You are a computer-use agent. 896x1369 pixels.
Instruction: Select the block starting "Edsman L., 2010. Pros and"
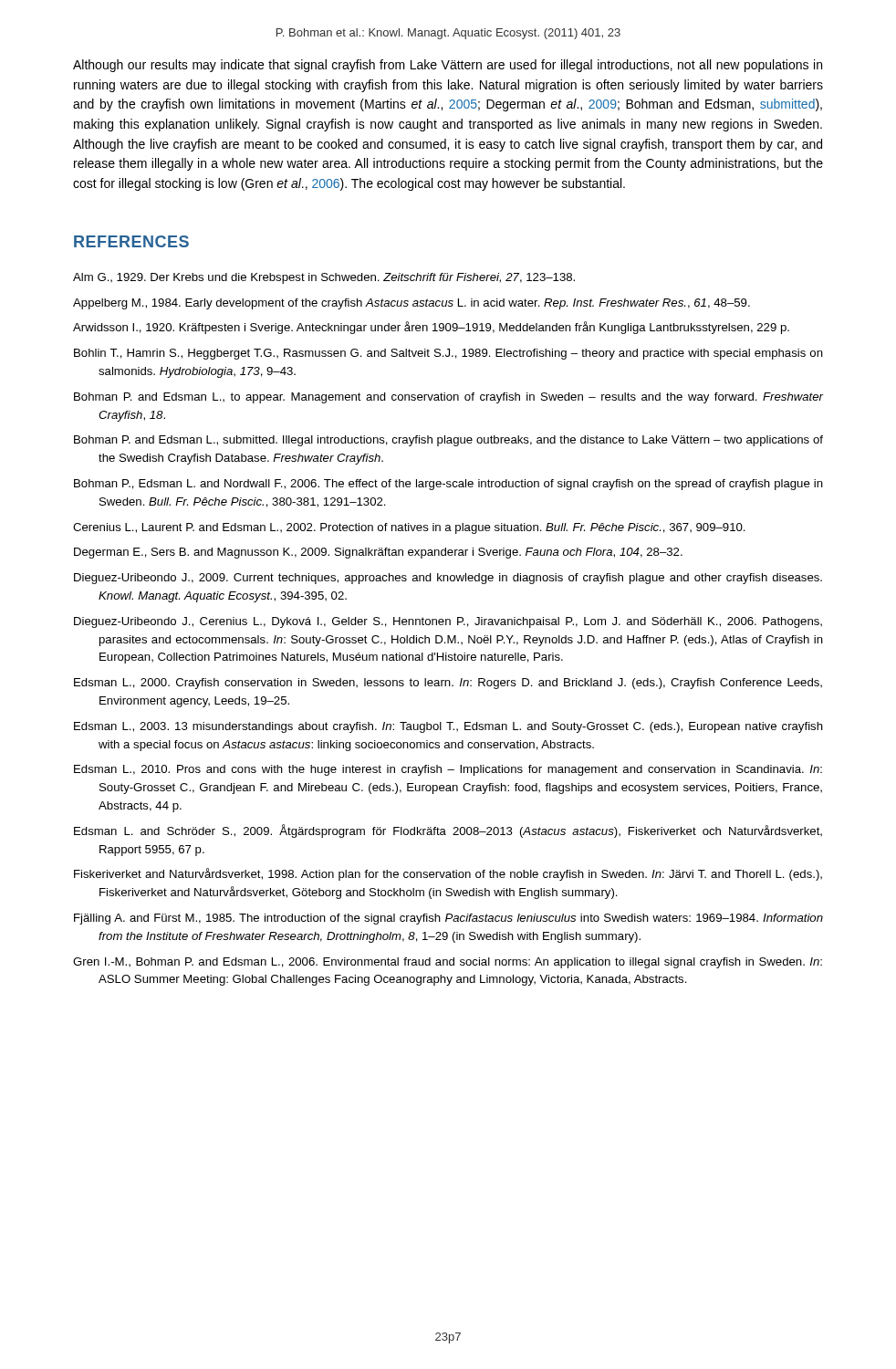point(448,787)
